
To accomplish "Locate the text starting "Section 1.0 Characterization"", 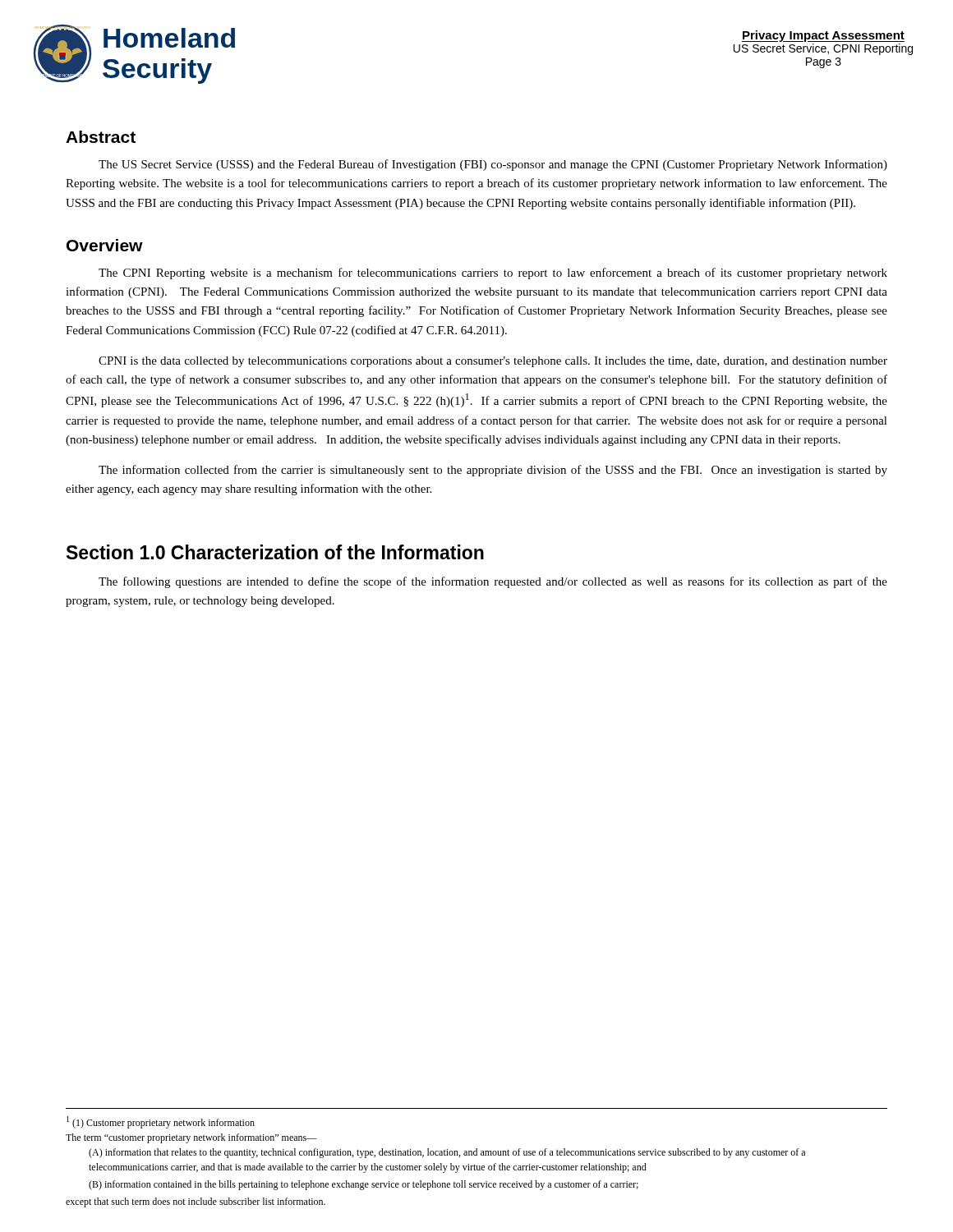I will point(275,552).
